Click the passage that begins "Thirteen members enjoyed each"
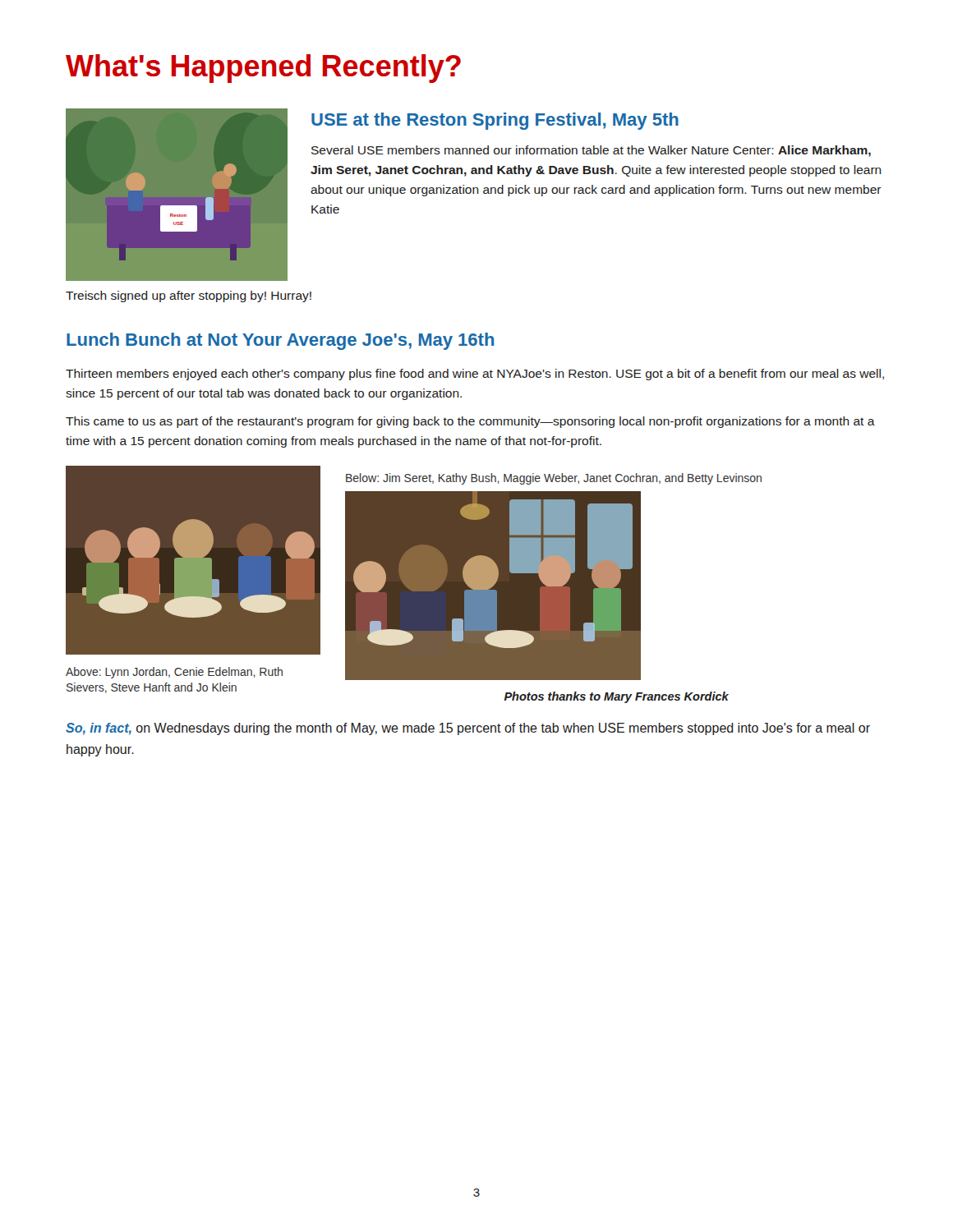The width and height of the screenshot is (953, 1232). (475, 383)
